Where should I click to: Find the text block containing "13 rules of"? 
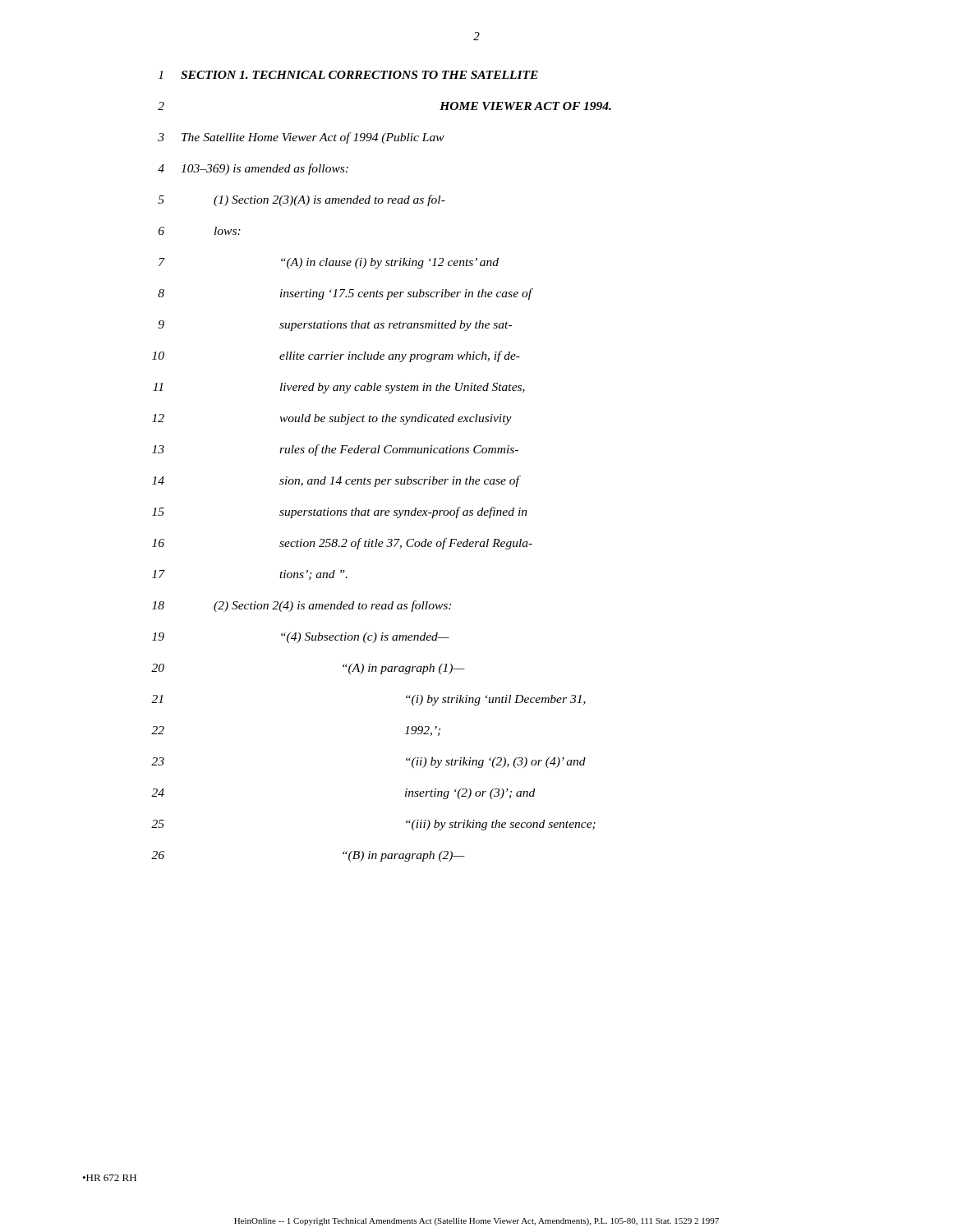(496, 449)
